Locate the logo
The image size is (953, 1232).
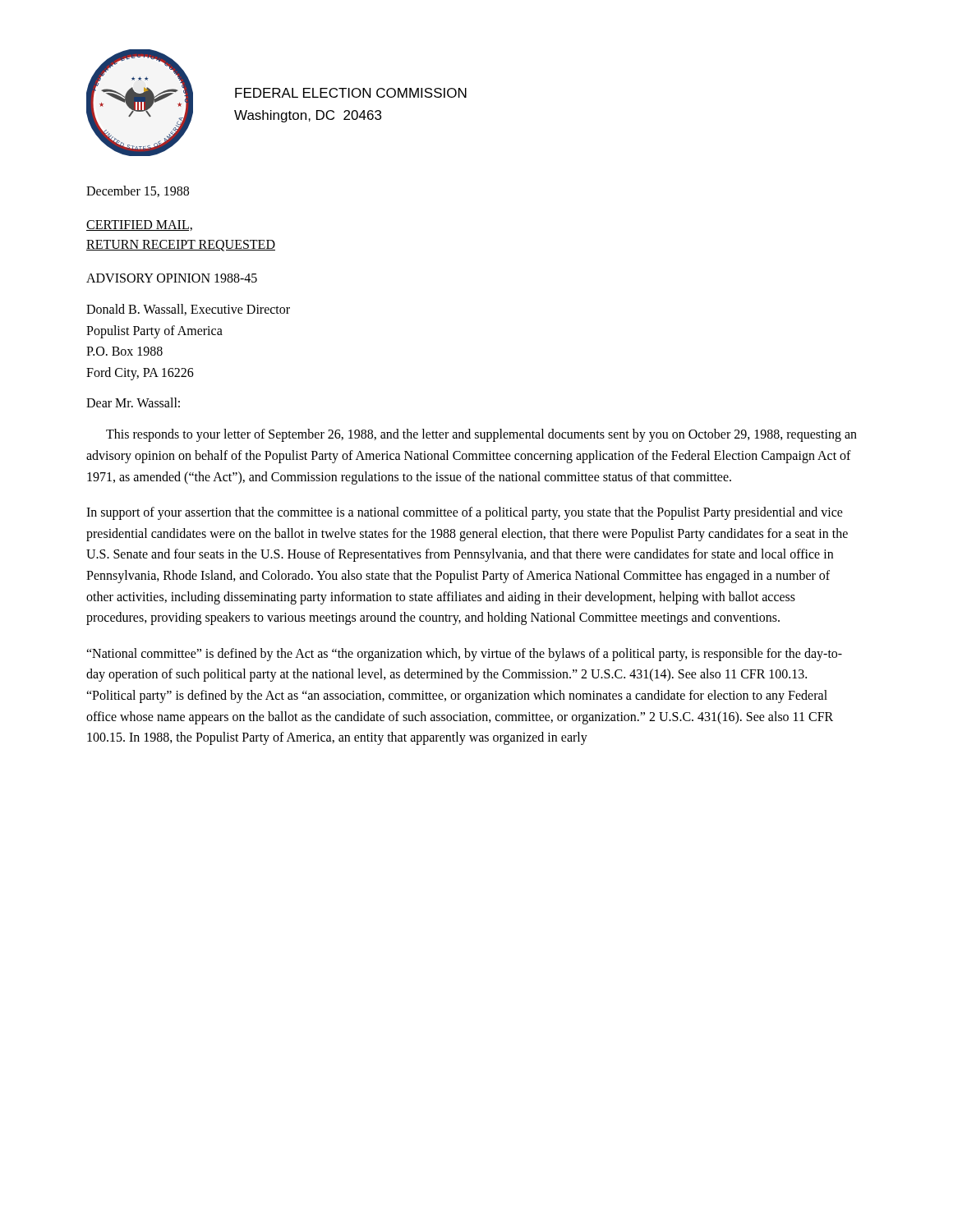pyautogui.click(x=144, y=104)
